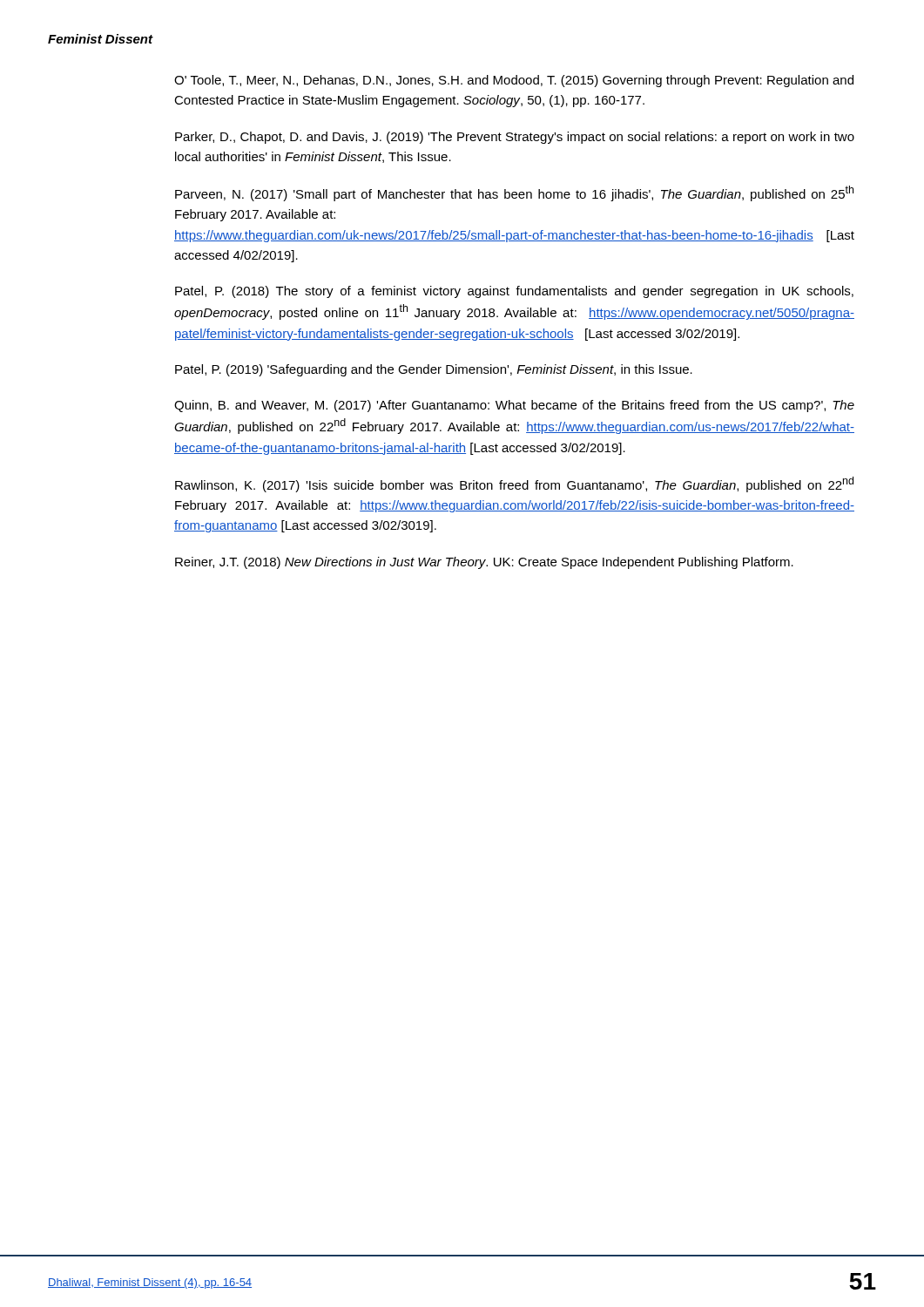
Task: Find the list item that says "Reiner, J.T. (2018) New"
Action: click(484, 561)
